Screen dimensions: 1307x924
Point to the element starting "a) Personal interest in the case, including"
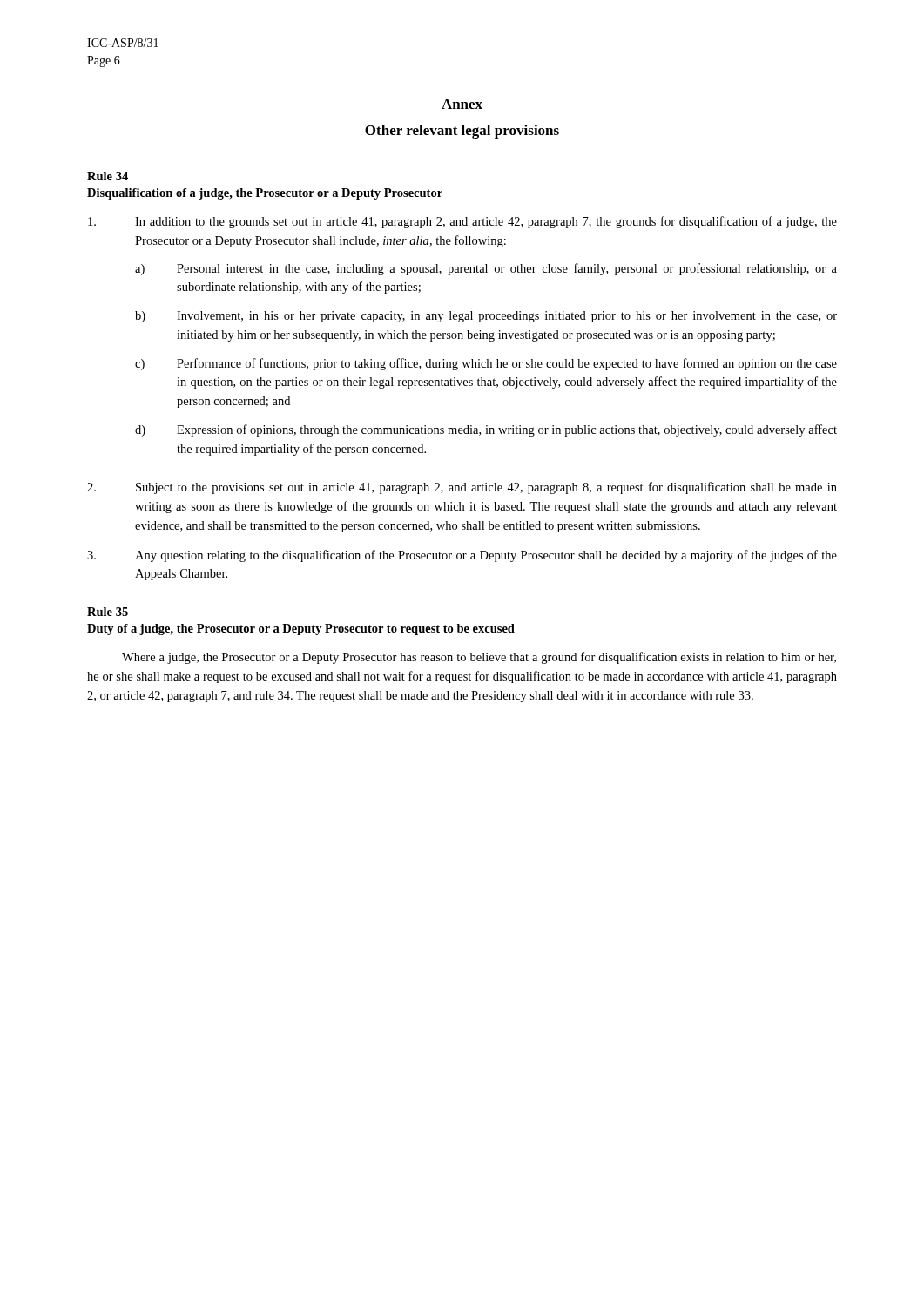pos(486,278)
